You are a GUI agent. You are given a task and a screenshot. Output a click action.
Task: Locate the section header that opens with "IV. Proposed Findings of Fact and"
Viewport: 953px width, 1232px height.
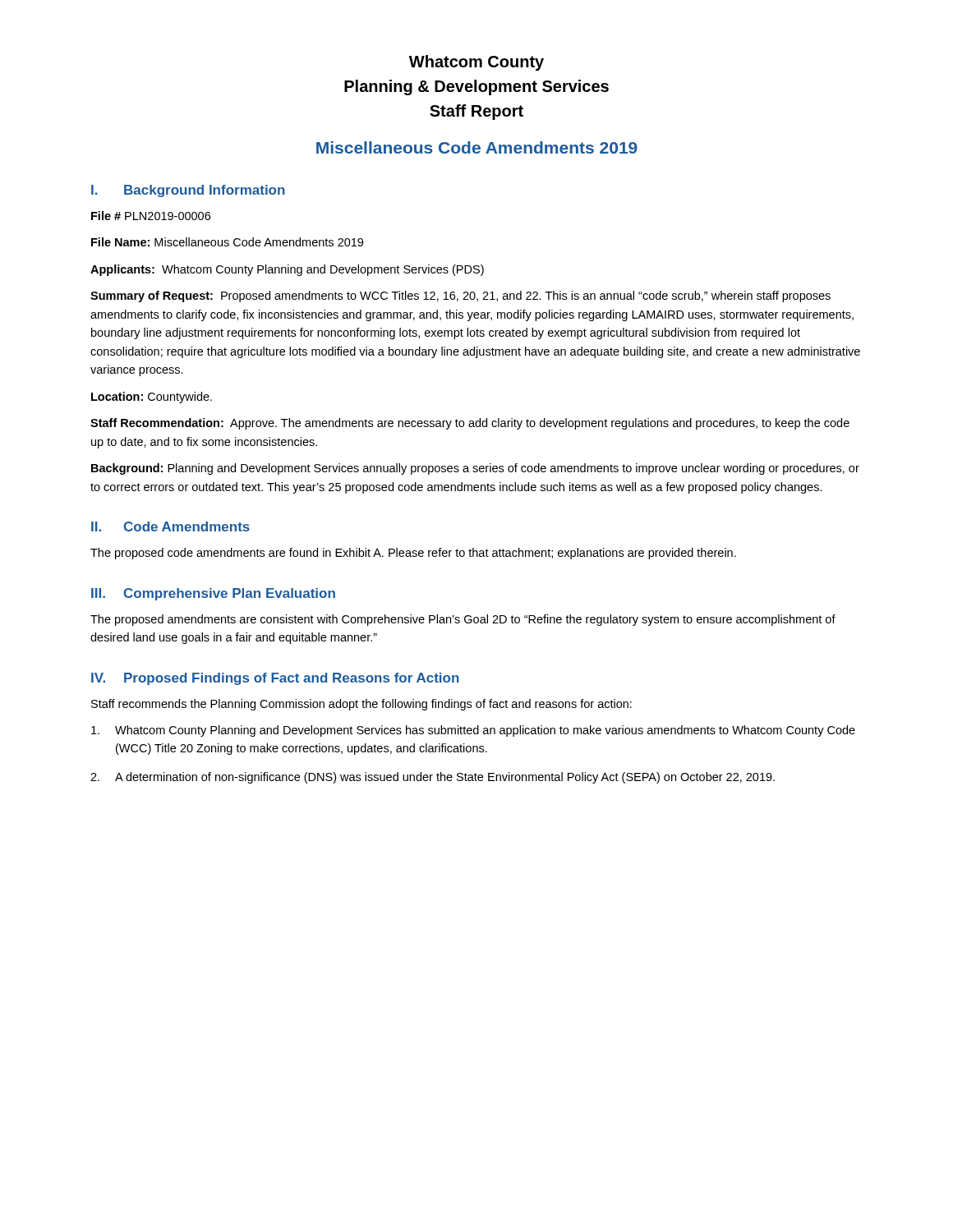(x=275, y=678)
